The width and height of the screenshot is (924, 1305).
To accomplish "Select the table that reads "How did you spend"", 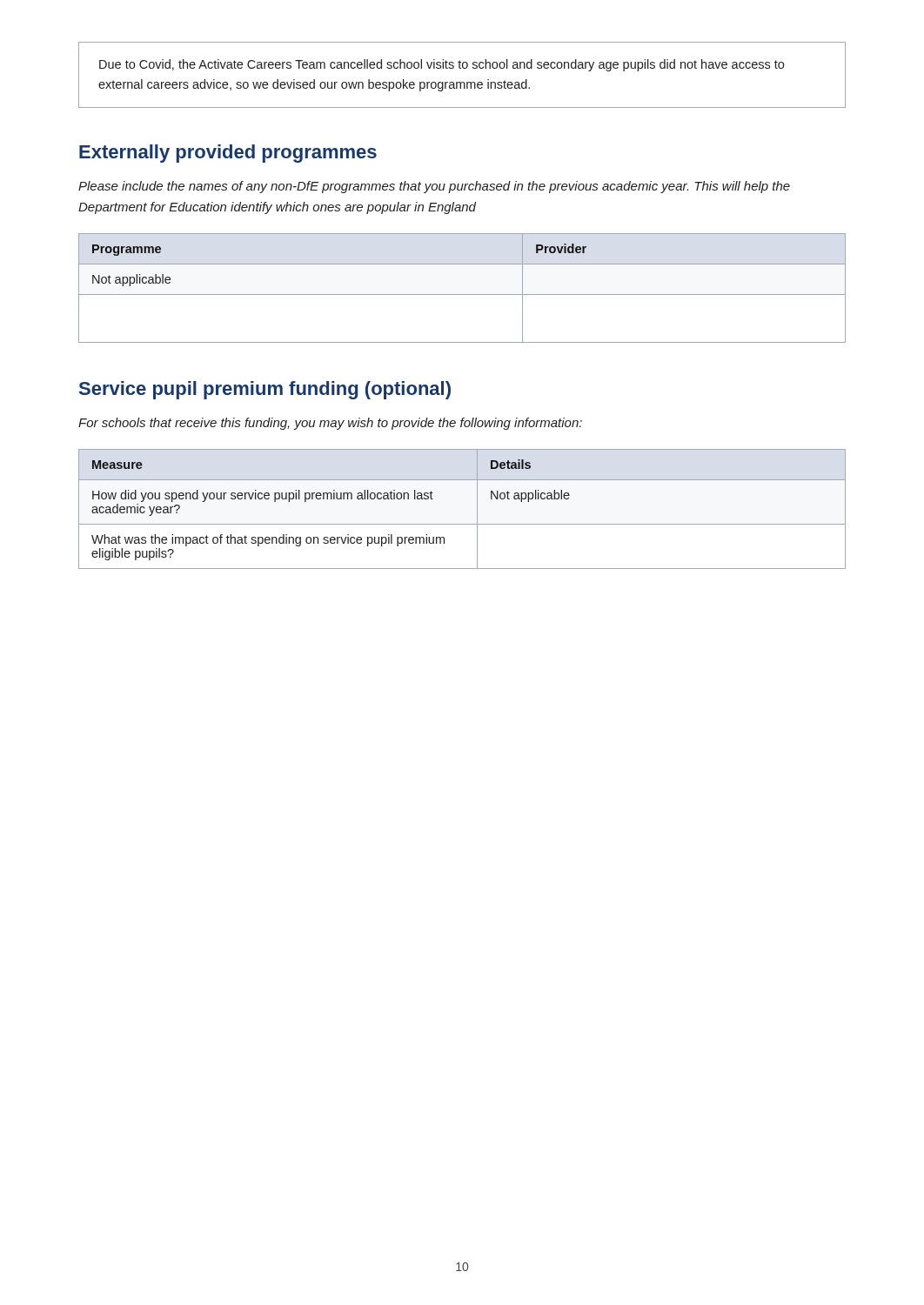I will coord(462,509).
